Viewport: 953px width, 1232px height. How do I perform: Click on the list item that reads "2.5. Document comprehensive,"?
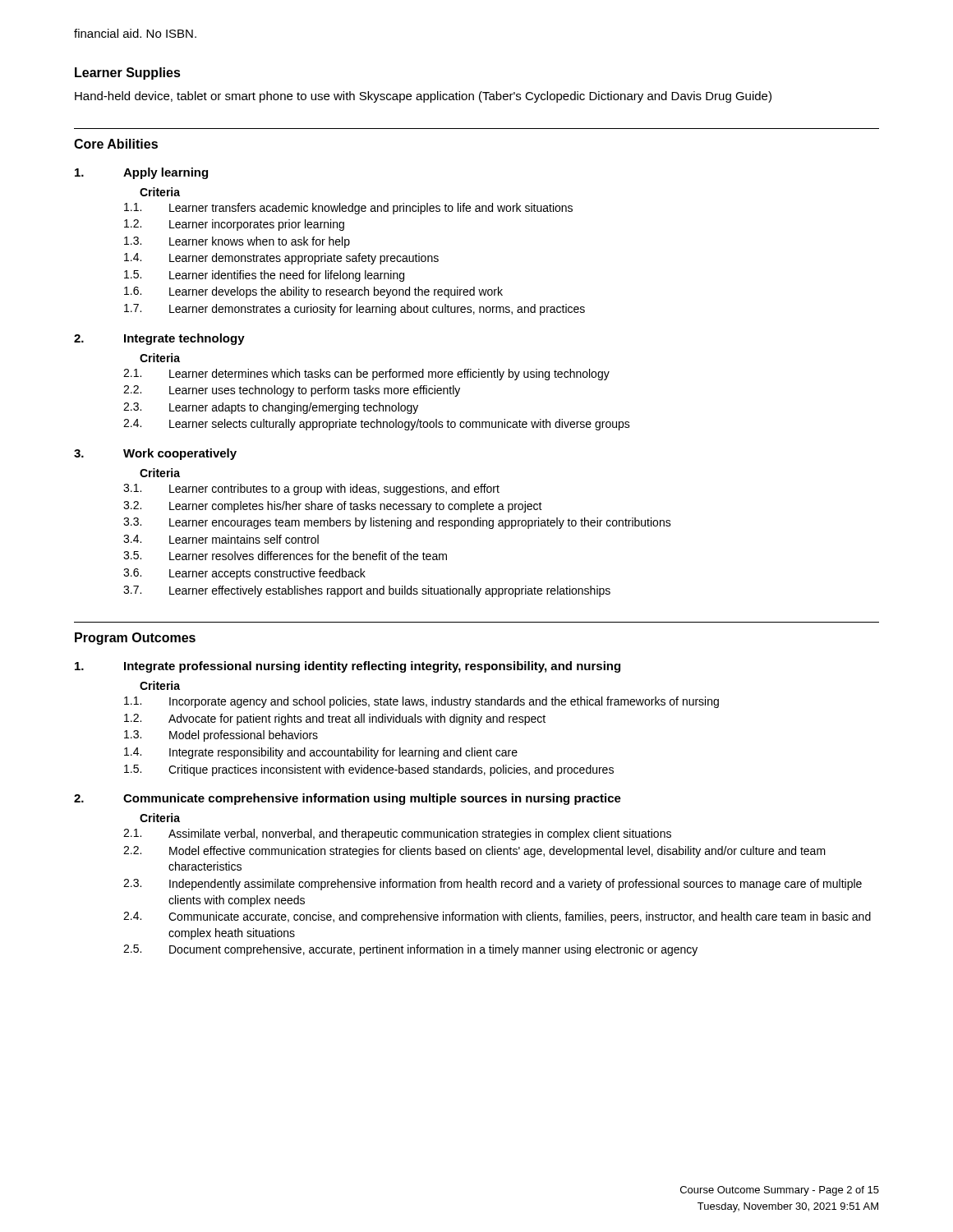coord(501,950)
